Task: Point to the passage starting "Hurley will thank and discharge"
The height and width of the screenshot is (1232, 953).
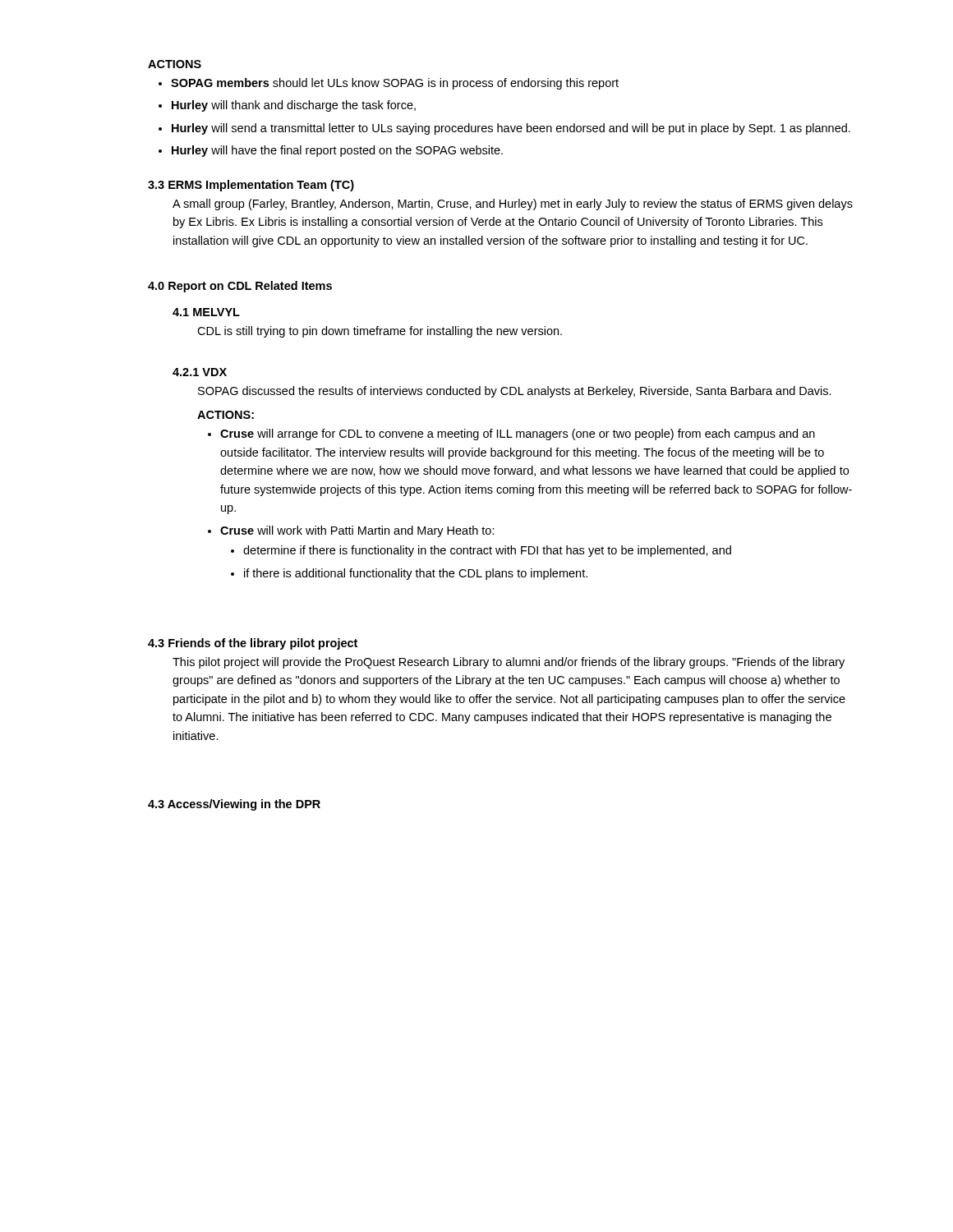Action: point(294,106)
